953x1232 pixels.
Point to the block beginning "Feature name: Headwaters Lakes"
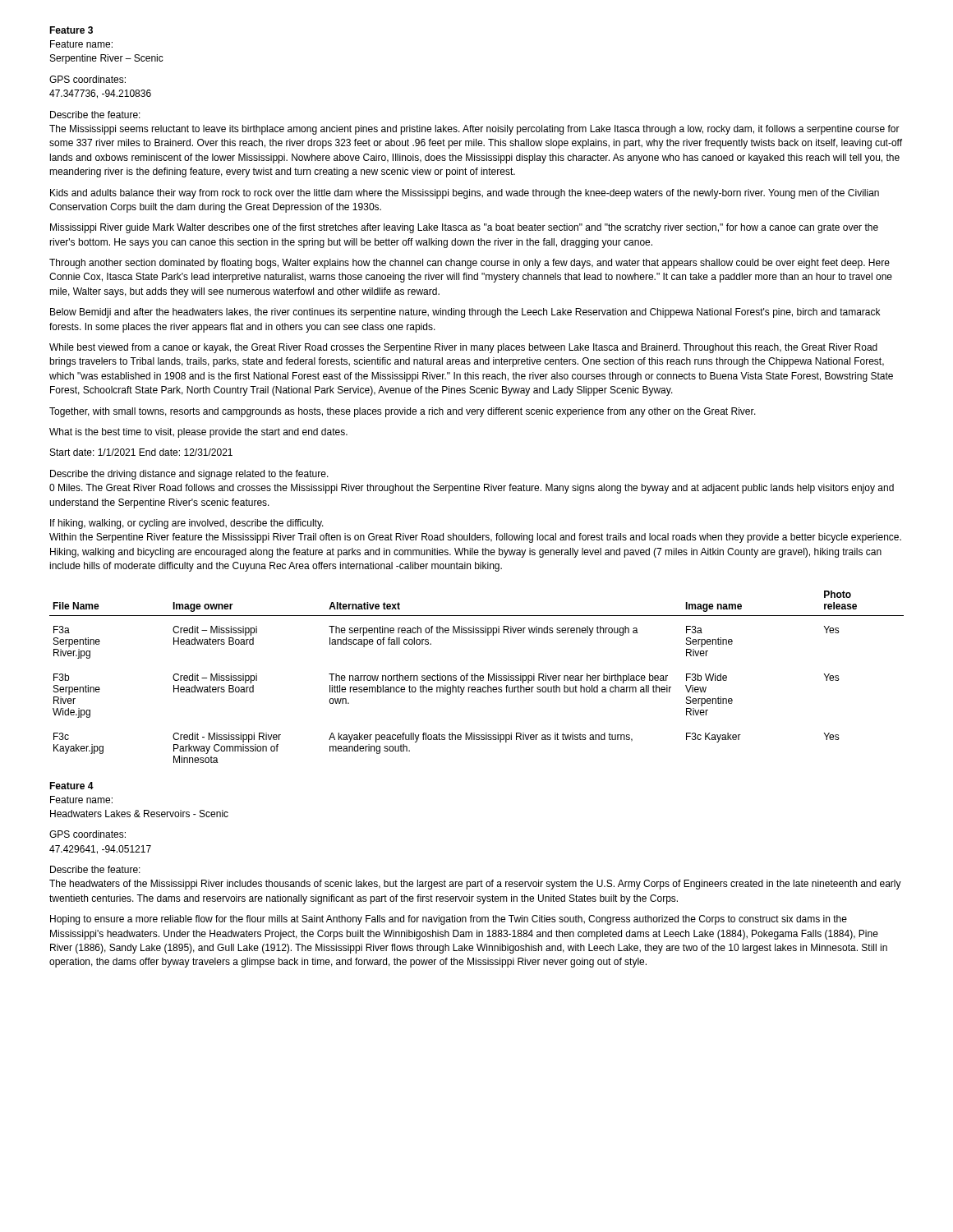139,807
